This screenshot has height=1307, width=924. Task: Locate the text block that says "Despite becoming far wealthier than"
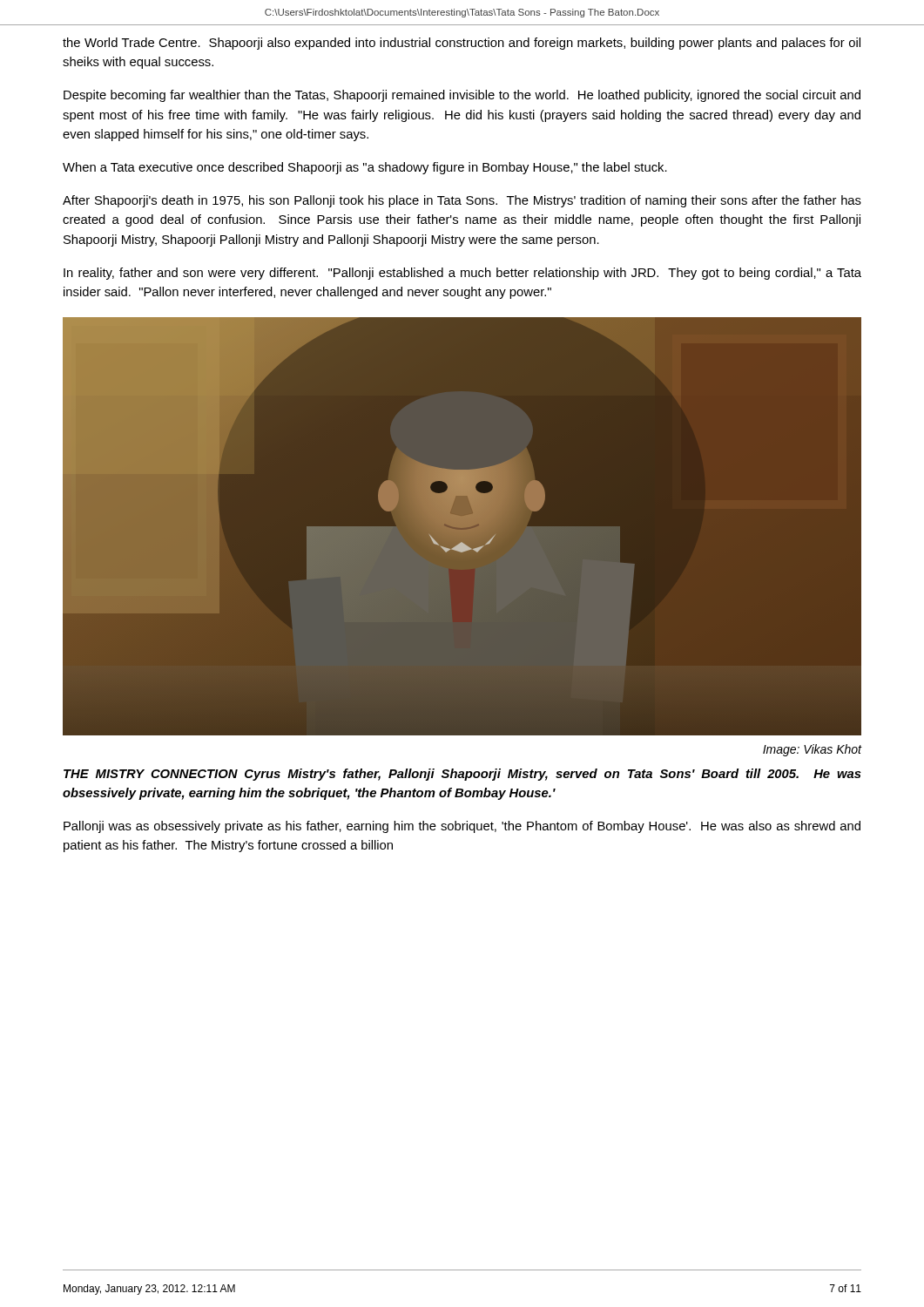[462, 115]
